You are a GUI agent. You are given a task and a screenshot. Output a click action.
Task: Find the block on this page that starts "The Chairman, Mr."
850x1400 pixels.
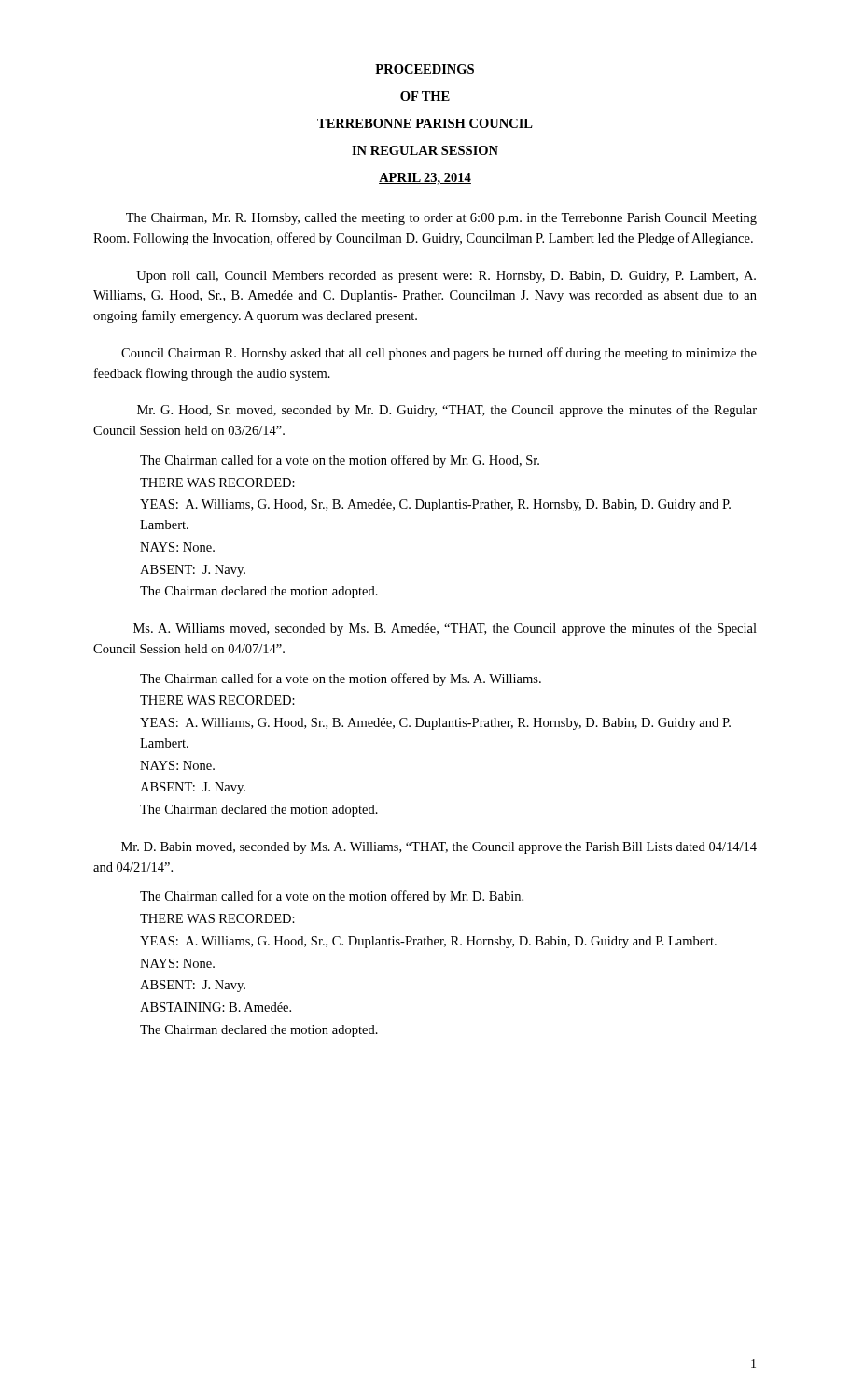[425, 228]
